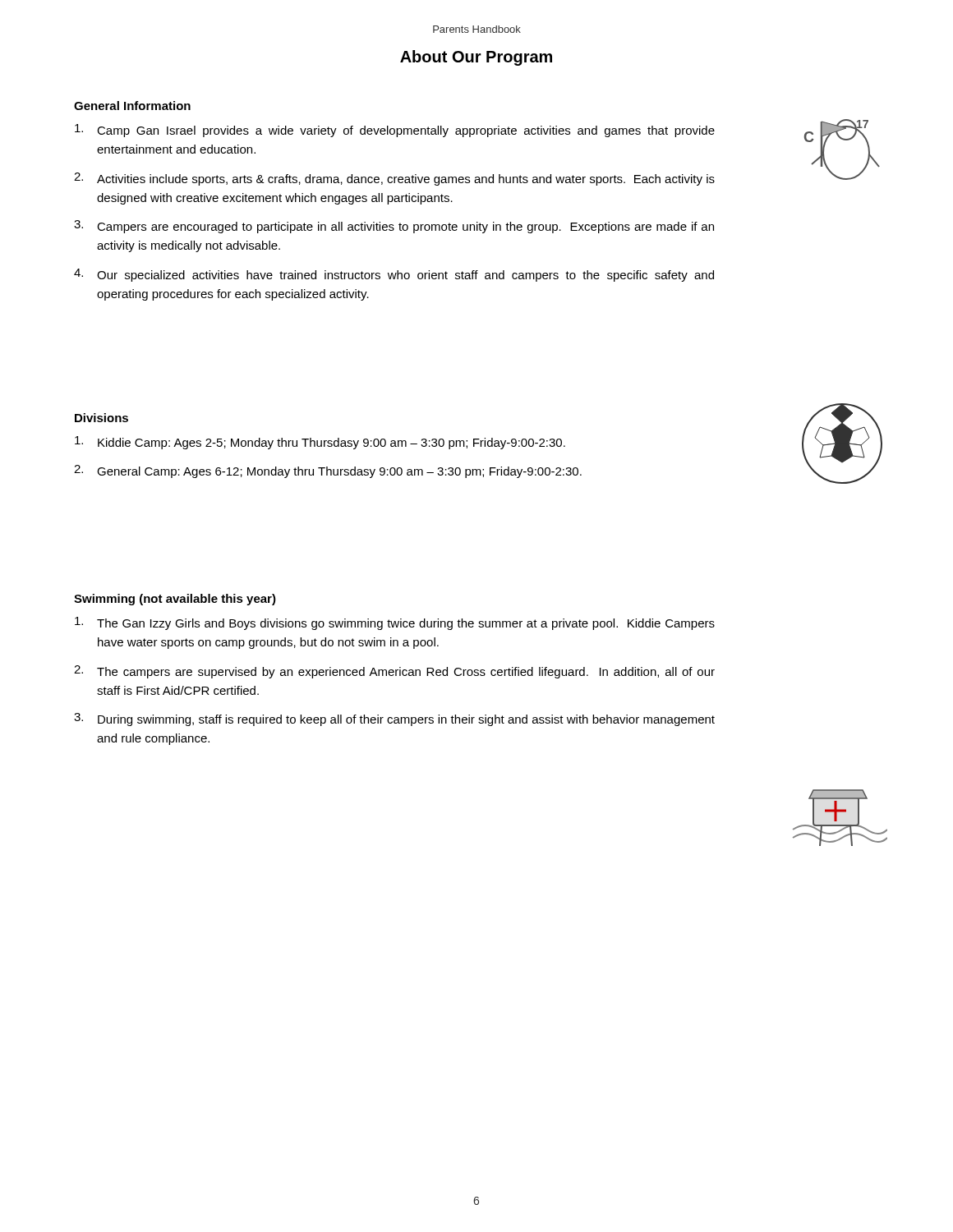The image size is (953, 1232).
Task: Click on the list item that says "Kiddie Camp: Ages"
Action: pos(320,442)
